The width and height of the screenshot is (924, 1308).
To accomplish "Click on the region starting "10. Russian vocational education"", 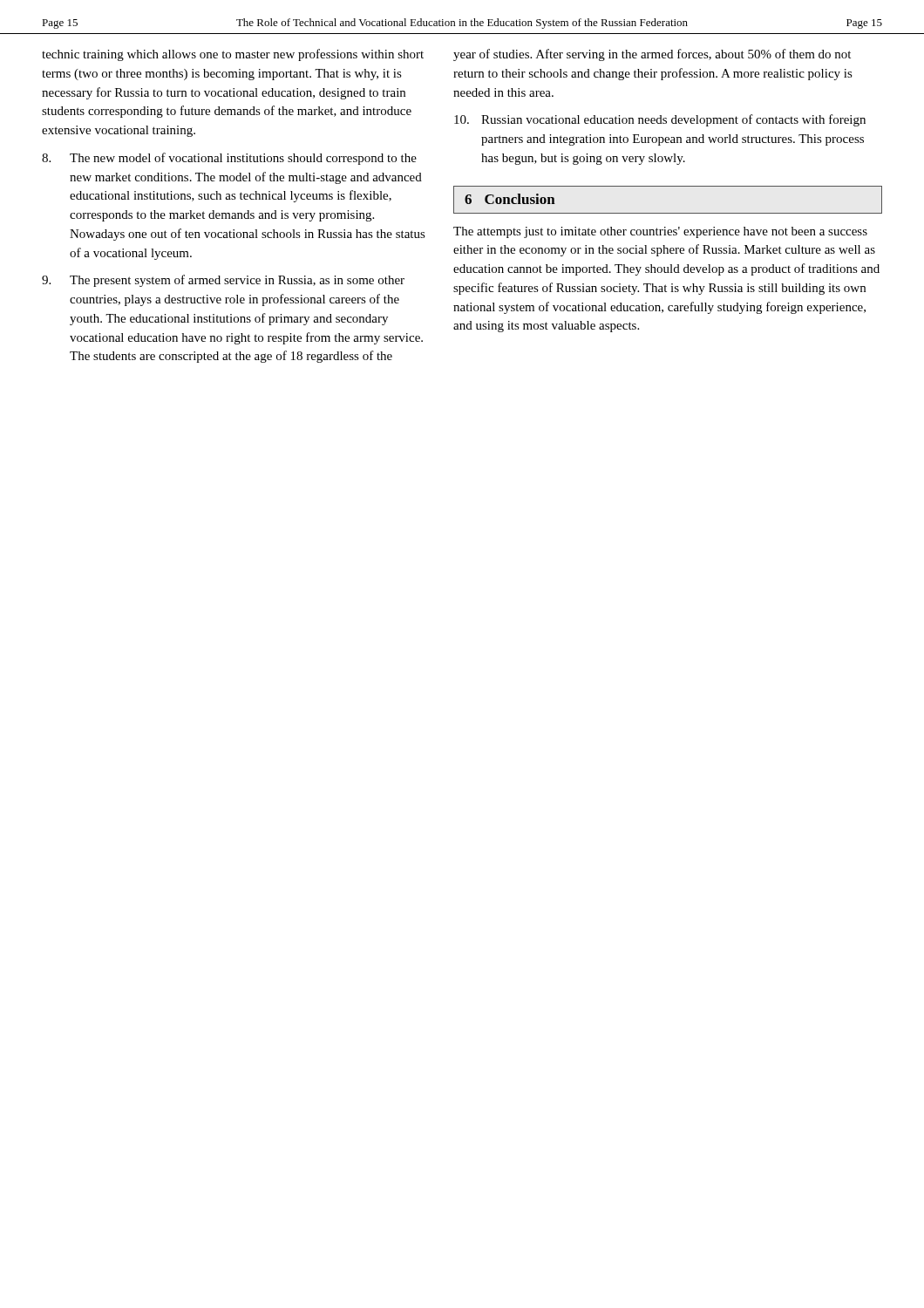I will (x=668, y=139).
